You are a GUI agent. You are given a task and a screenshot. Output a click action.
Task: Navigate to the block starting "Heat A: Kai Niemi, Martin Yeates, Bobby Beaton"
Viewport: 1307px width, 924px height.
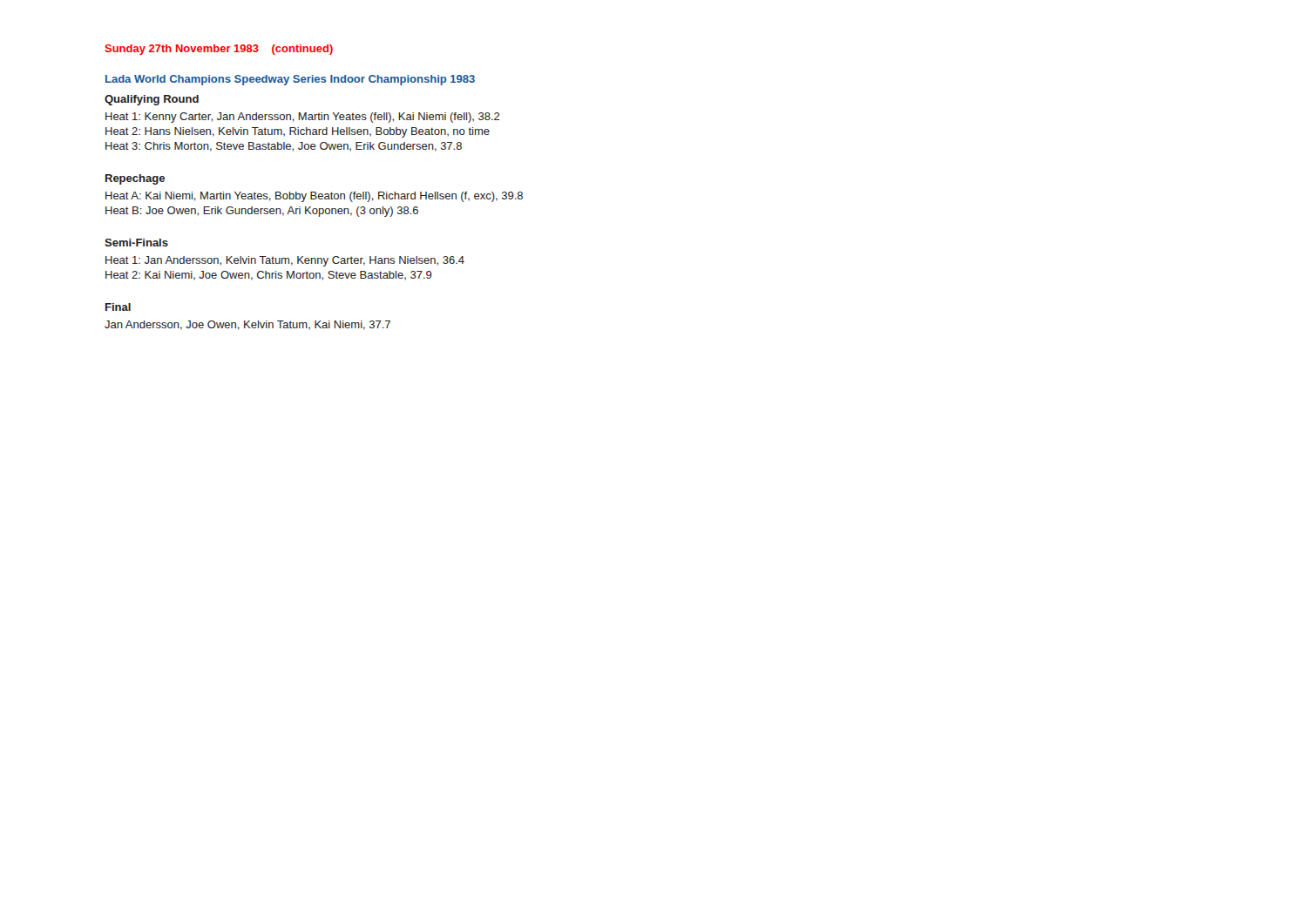(314, 196)
